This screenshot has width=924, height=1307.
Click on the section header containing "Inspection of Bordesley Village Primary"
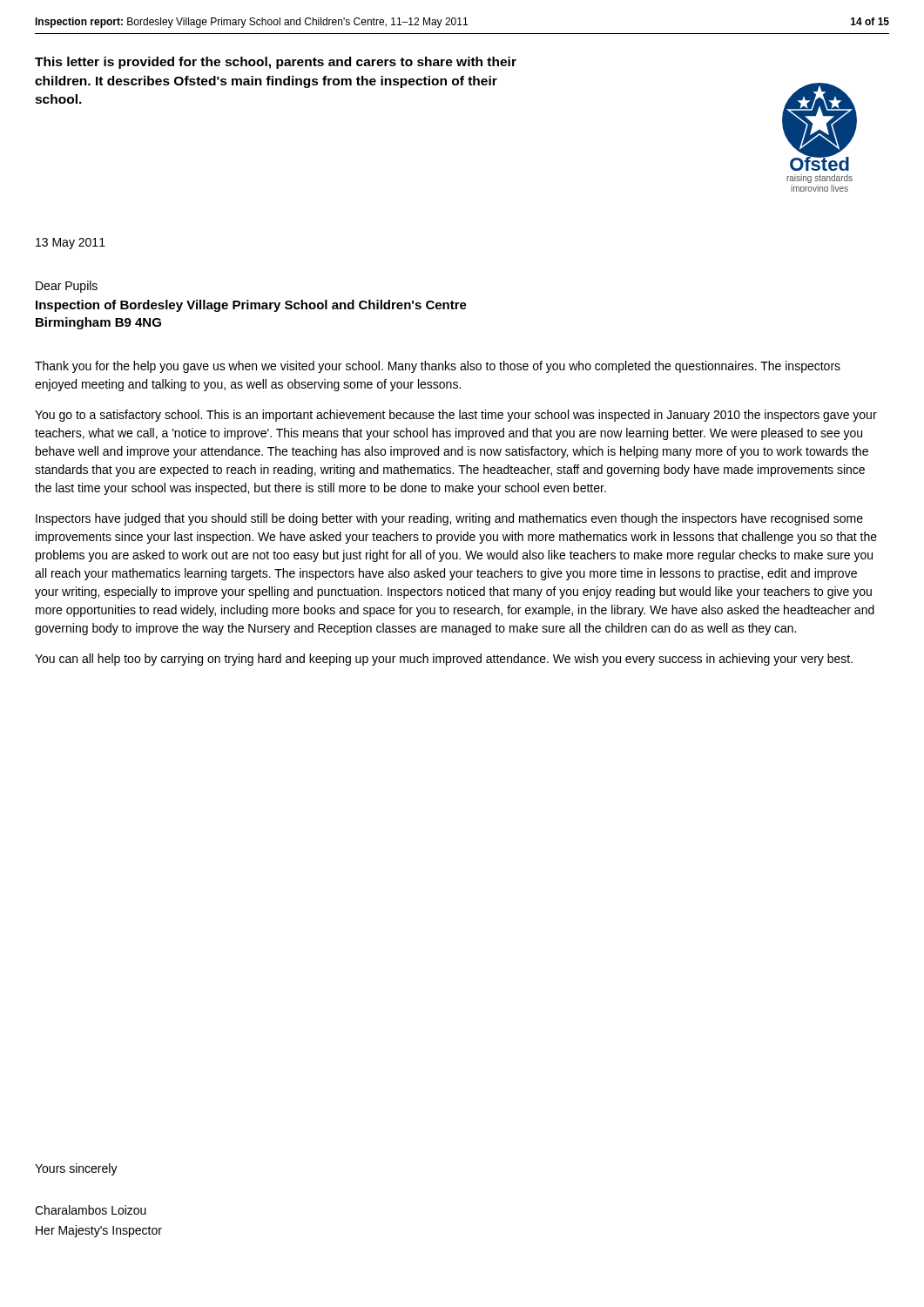coord(251,313)
